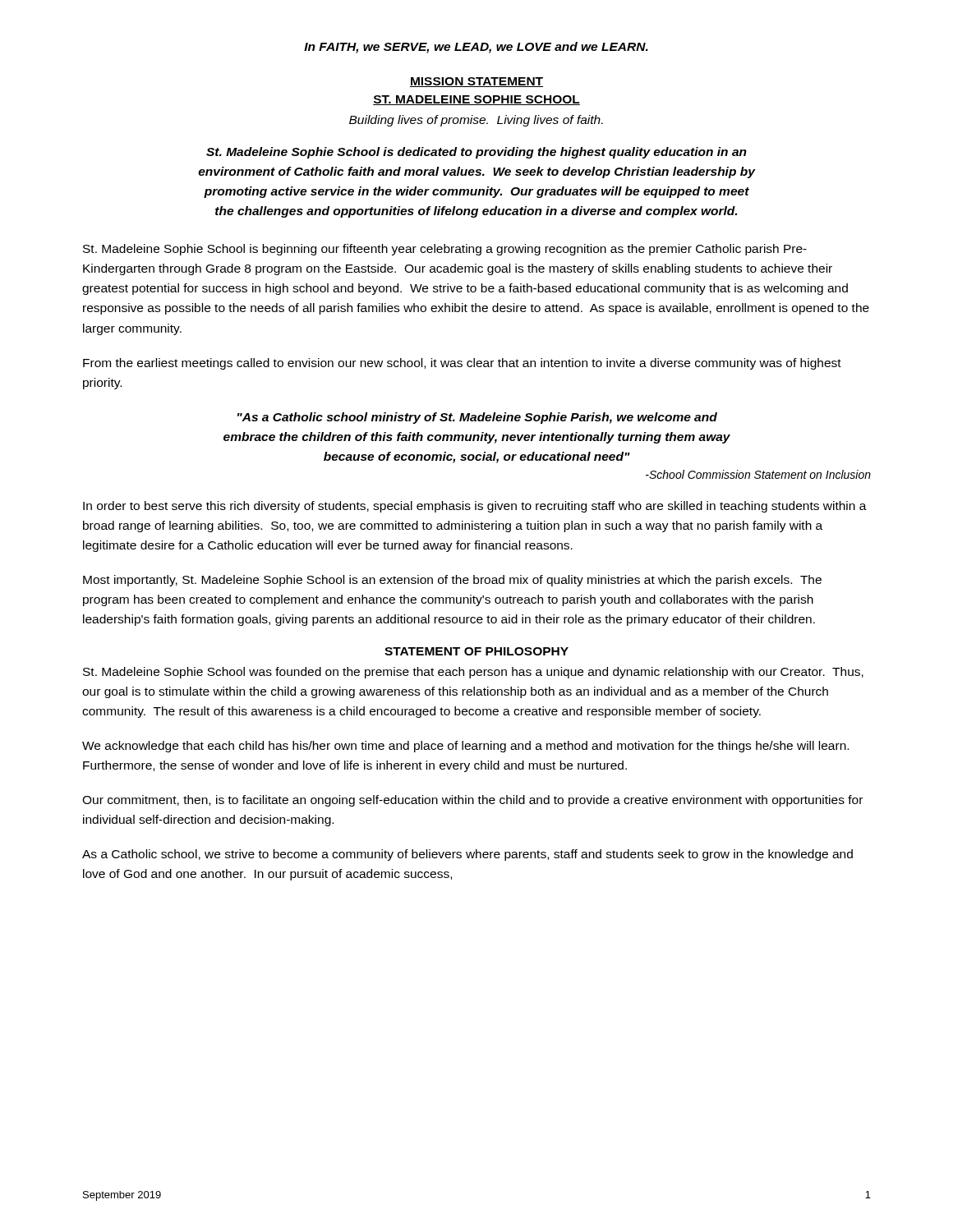
Task: Find the block on this page that starts "In order to best"
Action: coord(474,525)
